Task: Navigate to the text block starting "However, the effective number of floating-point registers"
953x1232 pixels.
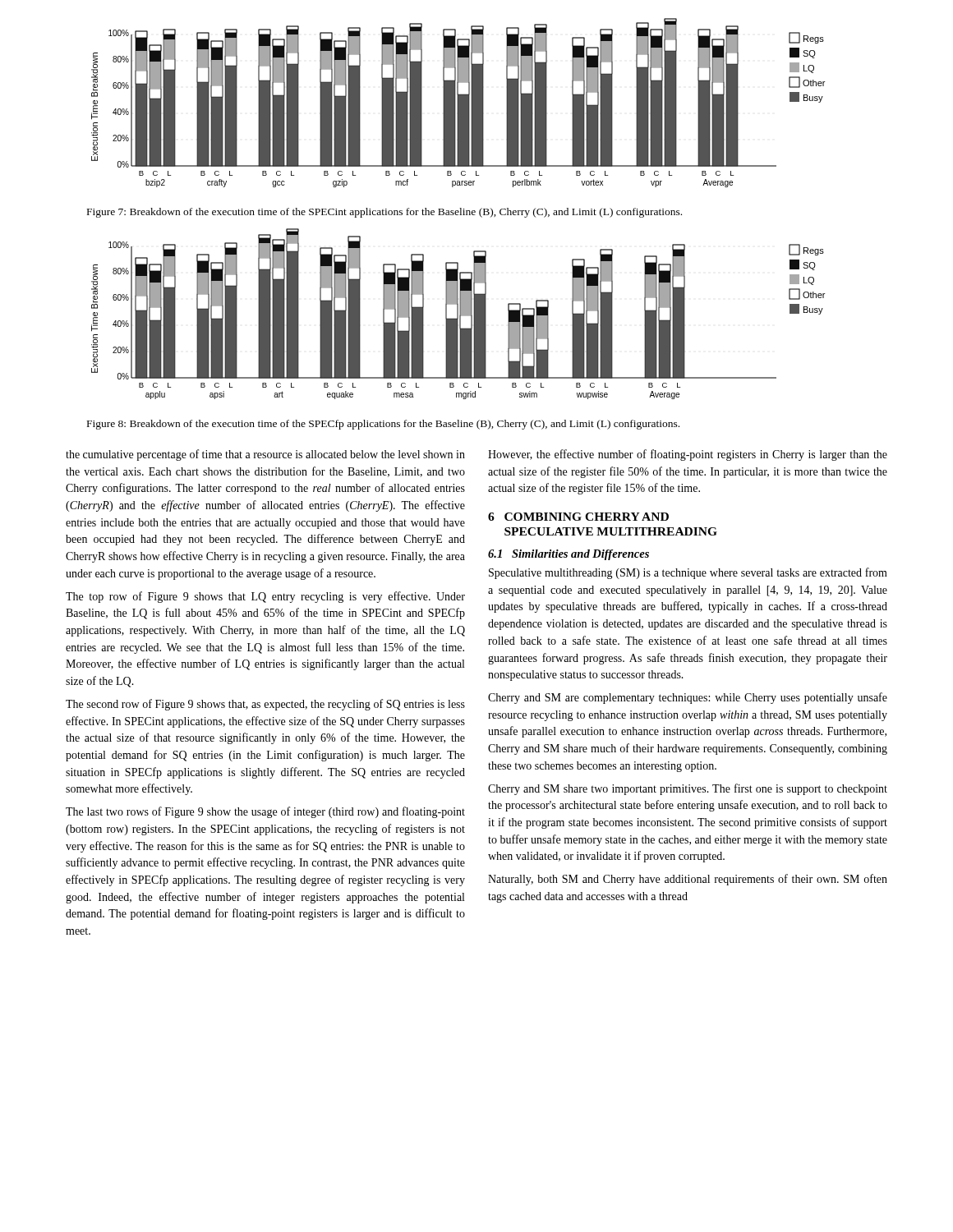Action: coord(688,472)
